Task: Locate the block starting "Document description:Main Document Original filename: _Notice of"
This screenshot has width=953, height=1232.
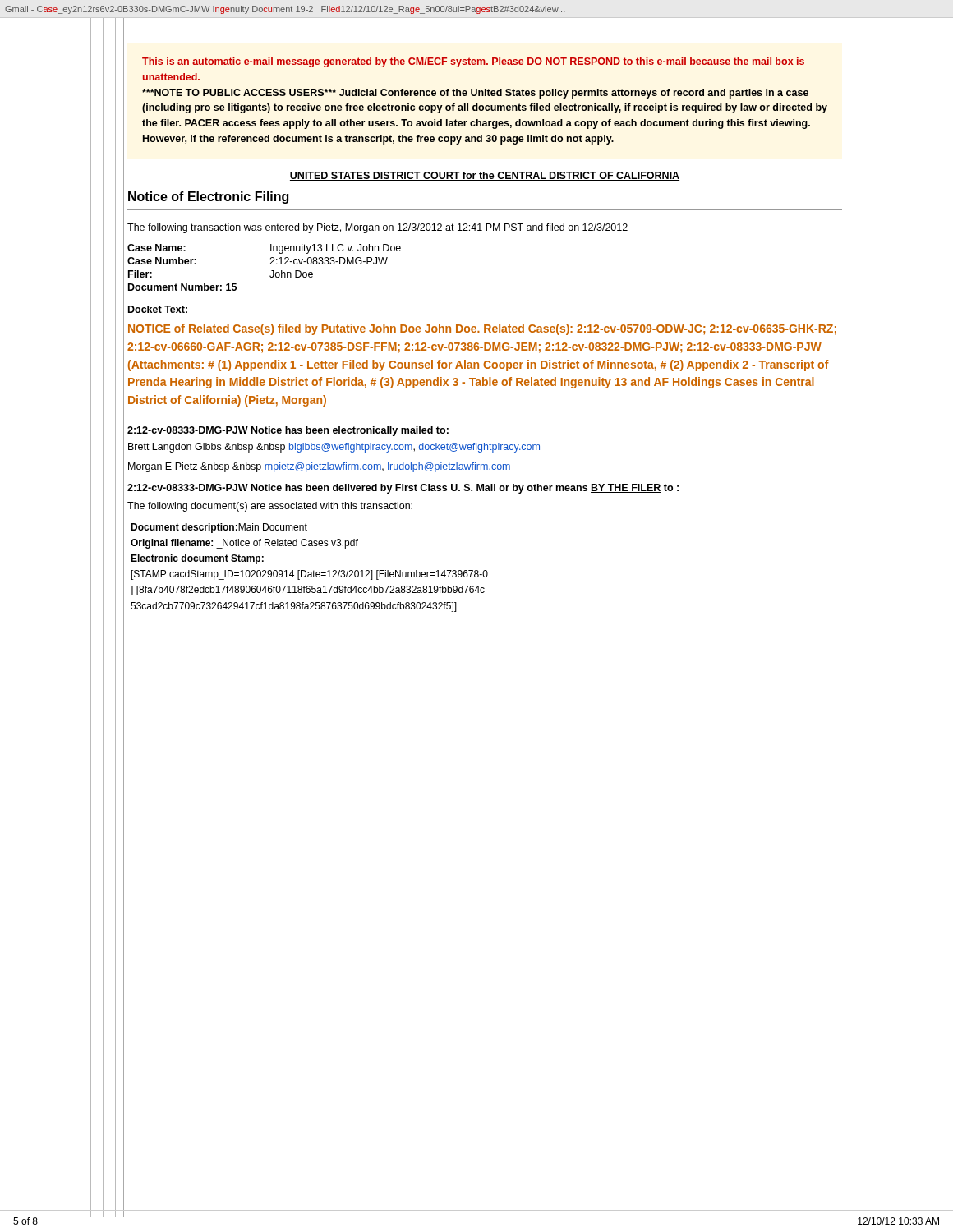Action: pyautogui.click(x=309, y=566)
